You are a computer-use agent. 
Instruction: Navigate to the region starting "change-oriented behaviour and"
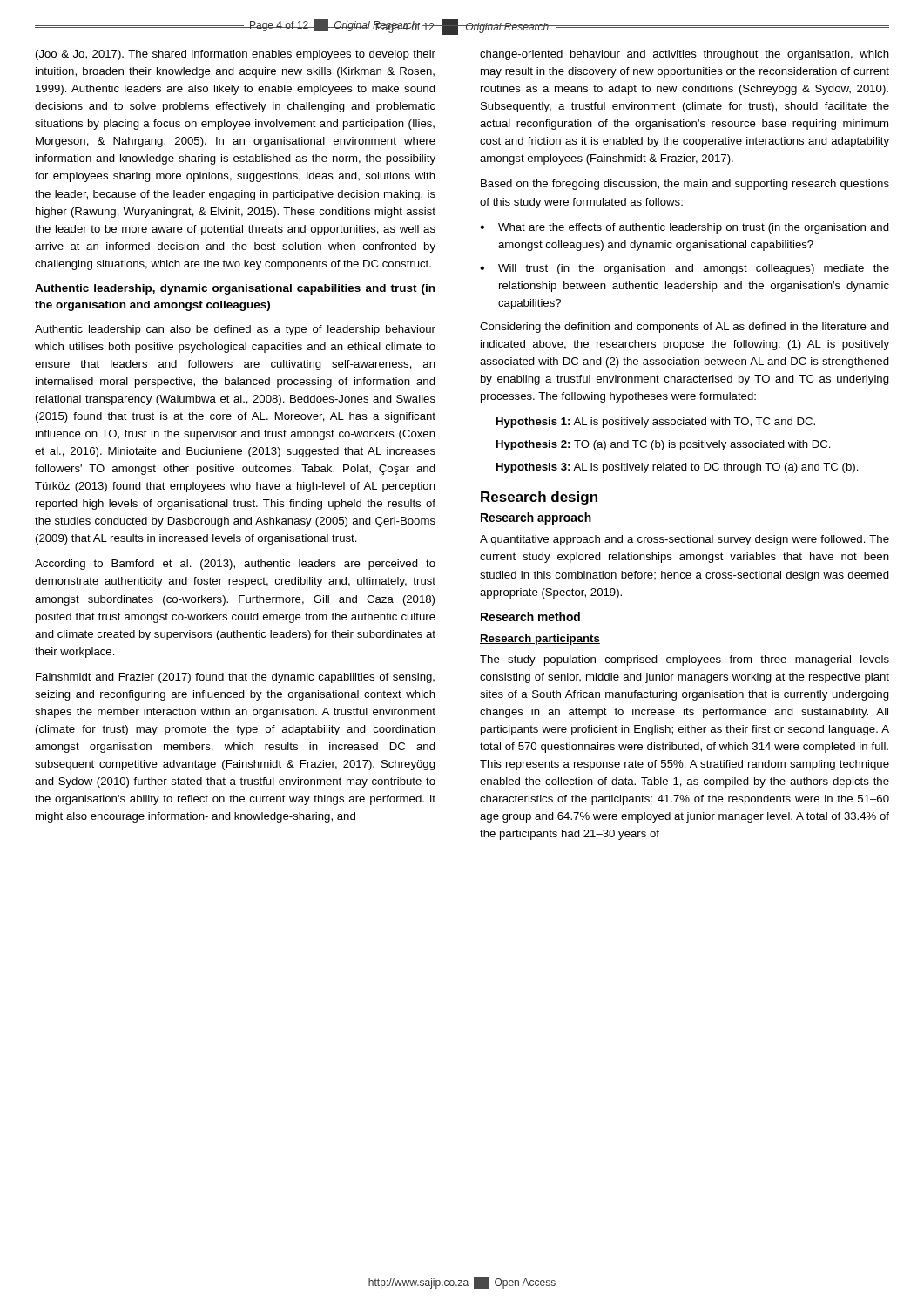[x=684, y=107]
